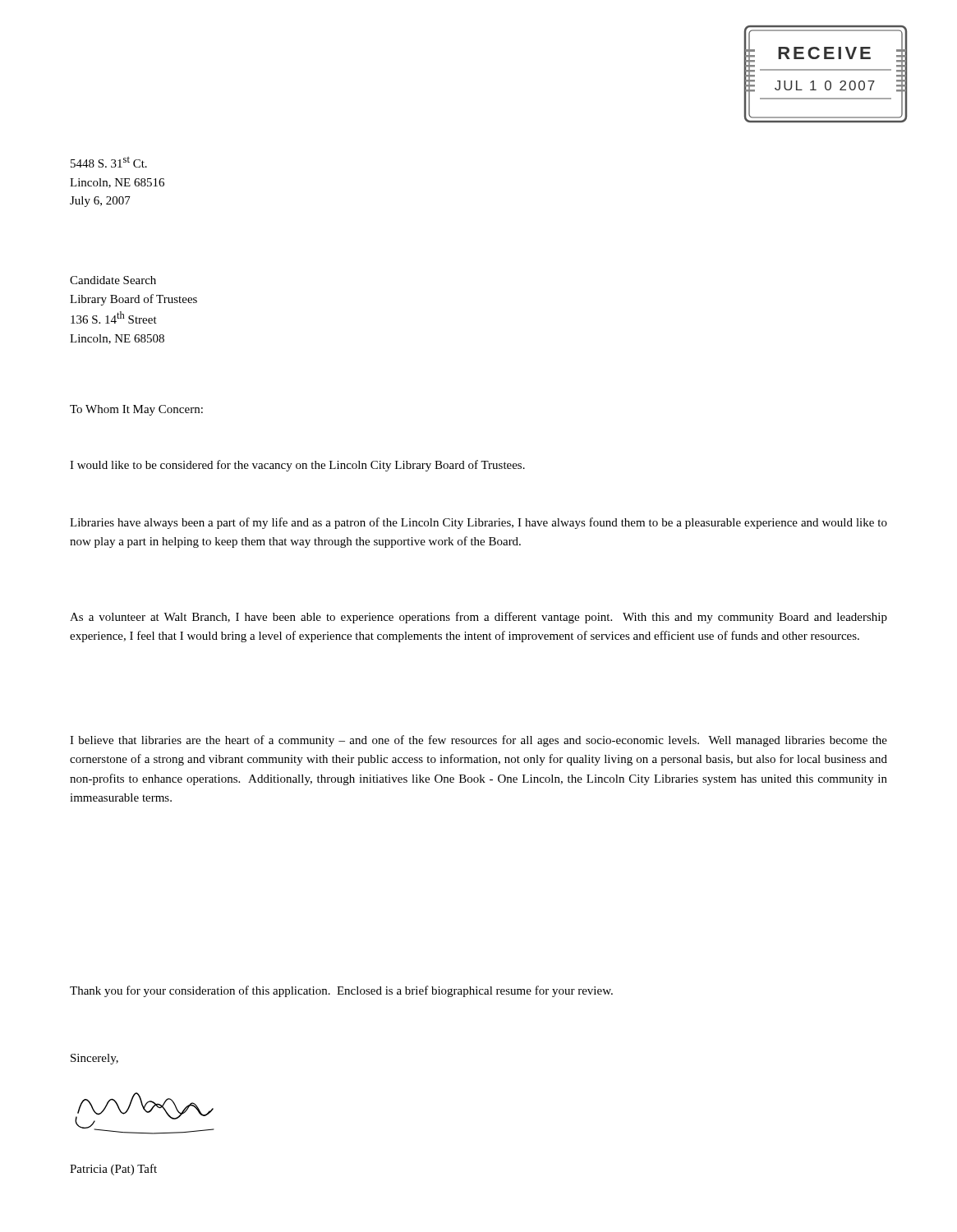Image resolution: width=957 pixels, height=1232 pixels.
Task: Where is the passage that starts "As a volunteer at Walt Branch,"?
Action: click(478, 626)
